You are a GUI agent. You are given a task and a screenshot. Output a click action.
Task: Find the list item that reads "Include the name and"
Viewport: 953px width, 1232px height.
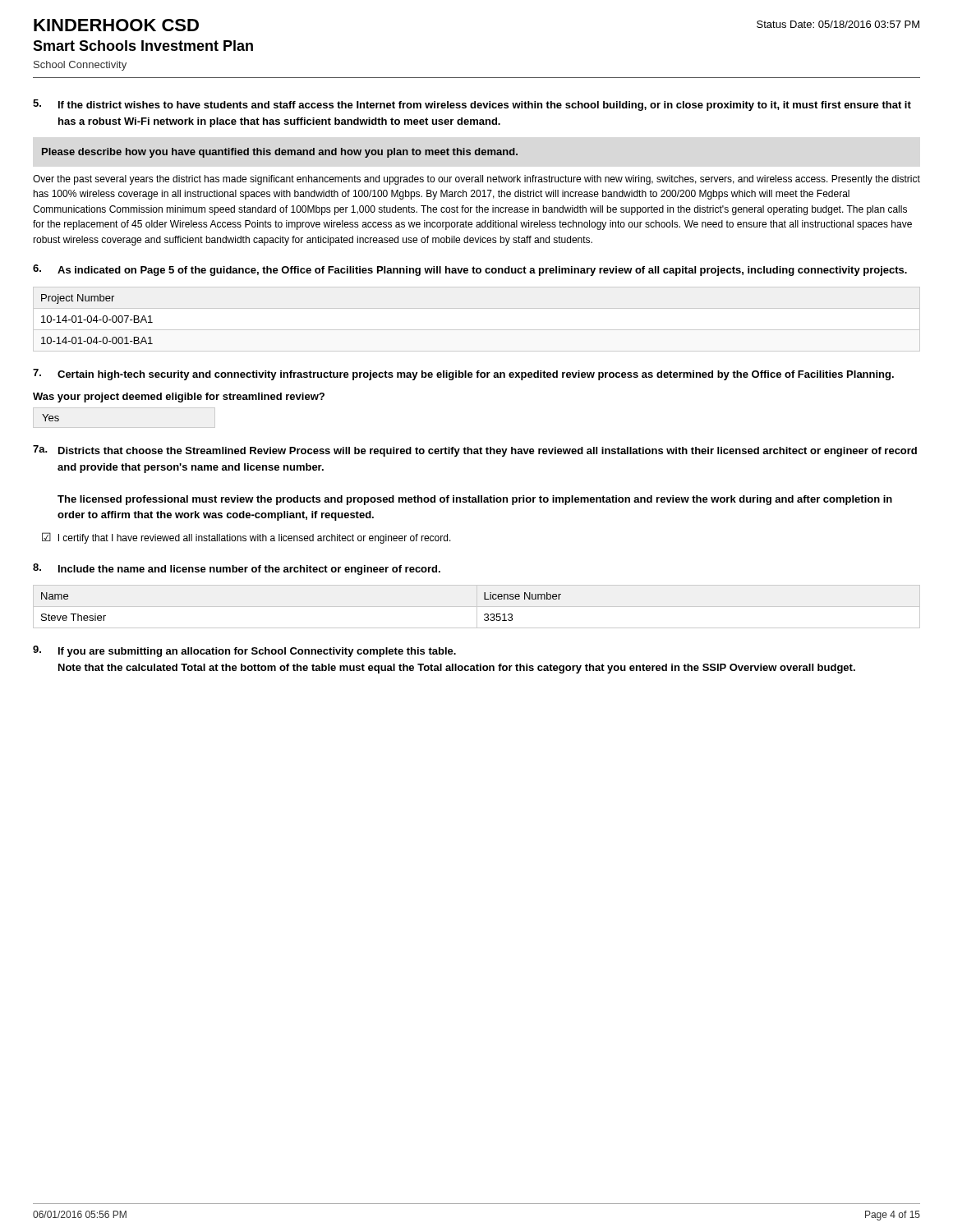point(249,568)
